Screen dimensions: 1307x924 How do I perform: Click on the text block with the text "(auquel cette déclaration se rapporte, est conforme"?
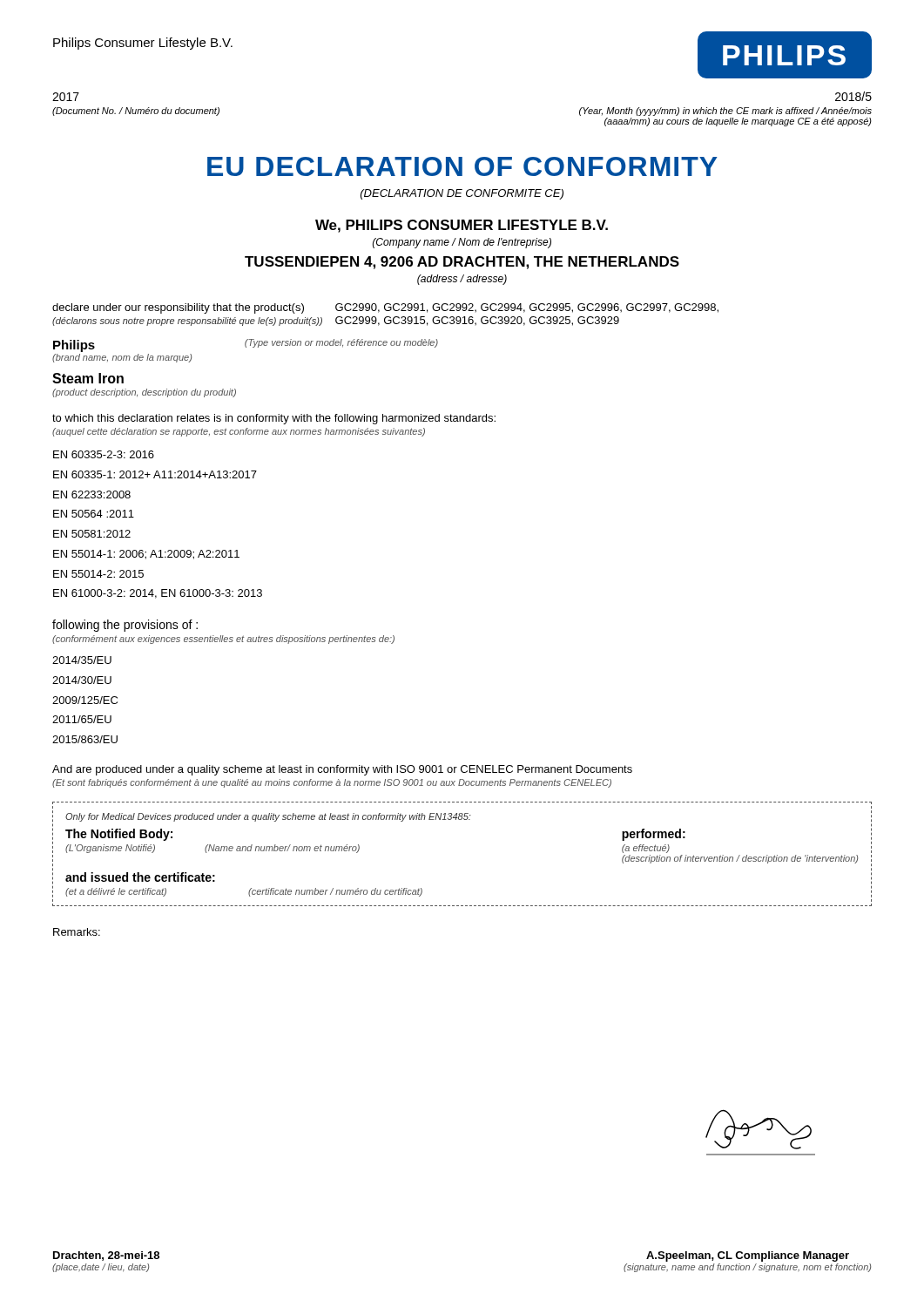pyautogui.click(x=239, y=431)
